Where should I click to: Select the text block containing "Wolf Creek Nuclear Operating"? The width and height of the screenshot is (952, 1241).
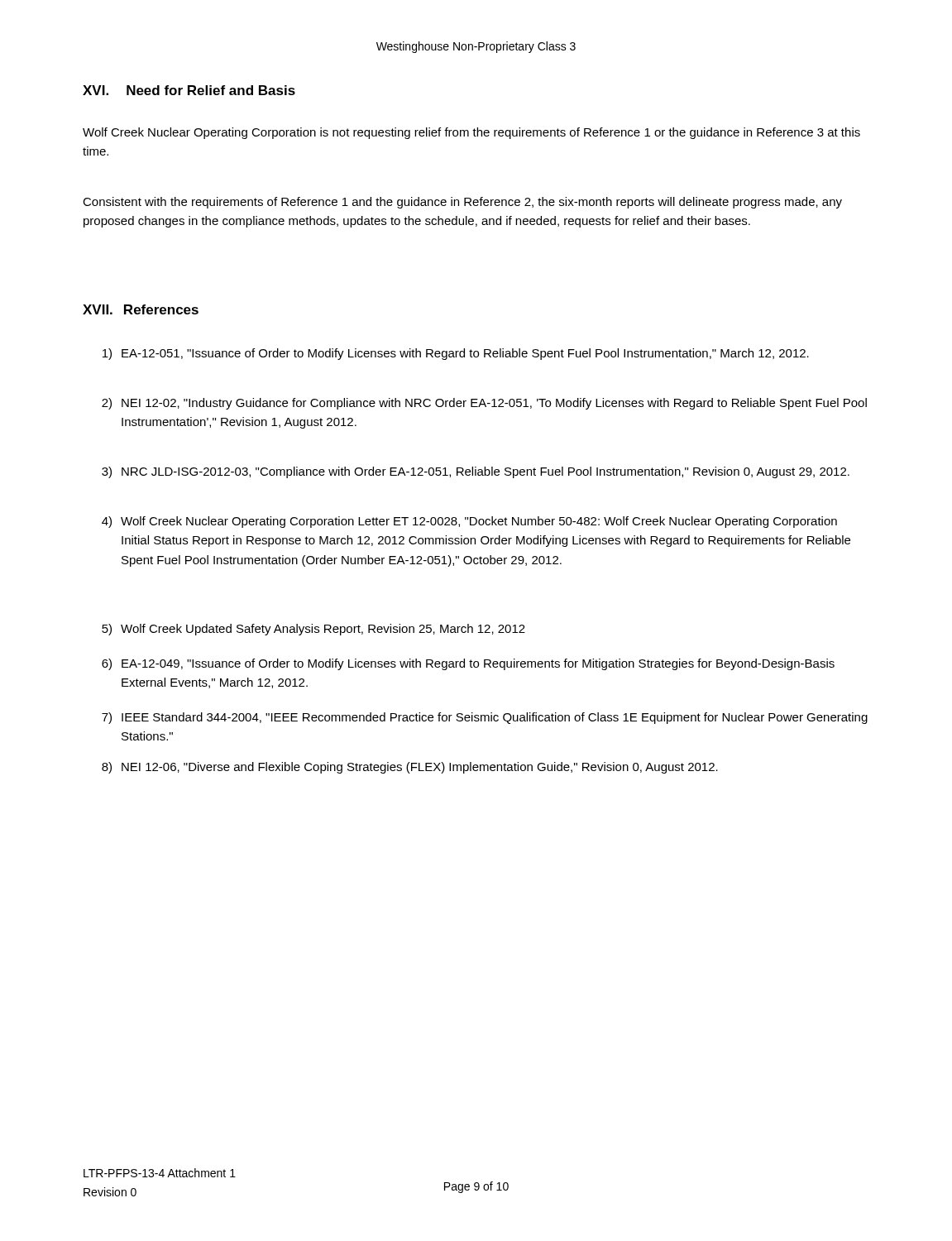(472, 142)
